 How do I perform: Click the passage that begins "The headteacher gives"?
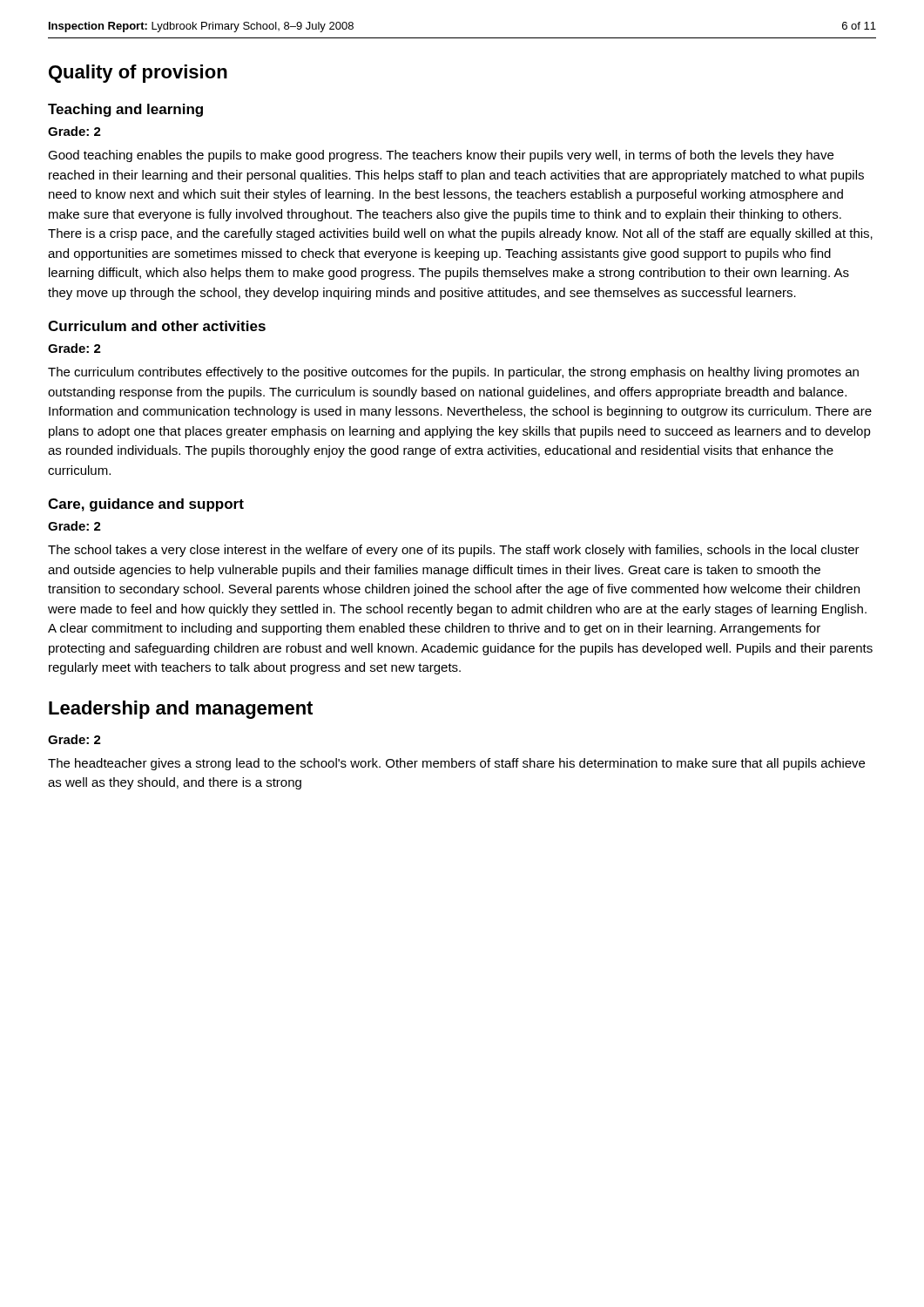462,773
